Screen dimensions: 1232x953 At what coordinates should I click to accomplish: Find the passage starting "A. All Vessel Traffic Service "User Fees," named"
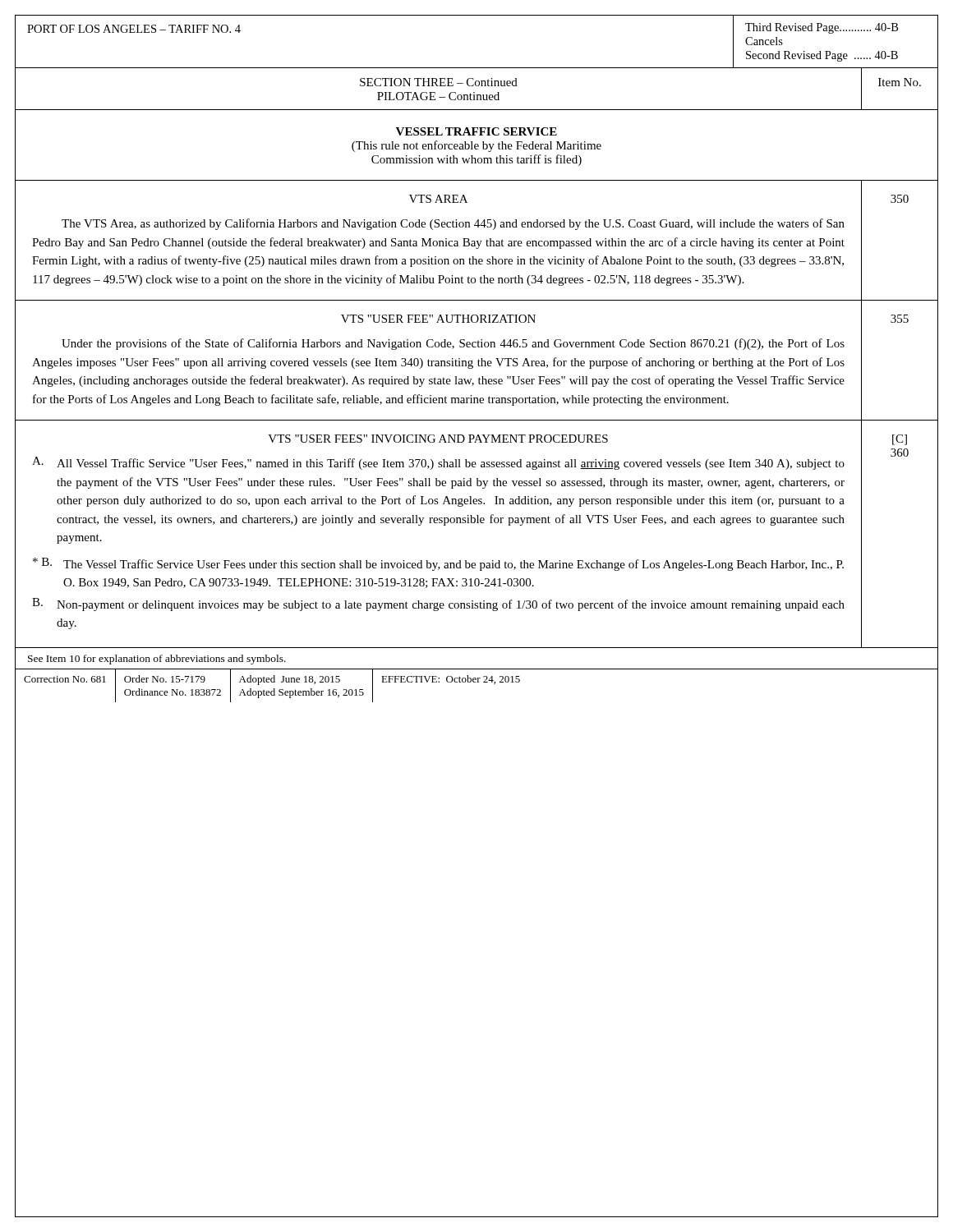[x=438, y=500]
